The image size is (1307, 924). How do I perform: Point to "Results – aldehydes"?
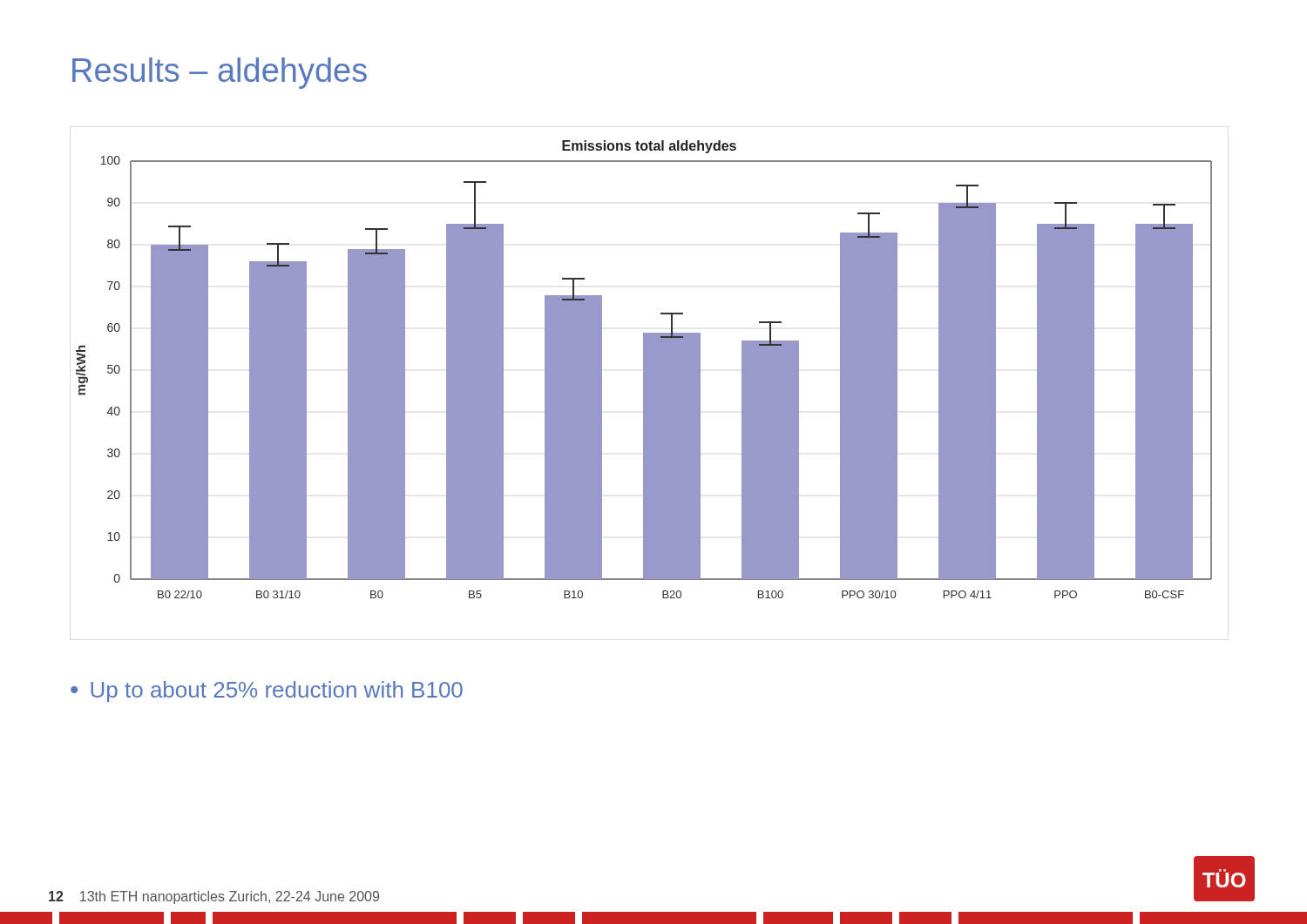pos(219,71)
